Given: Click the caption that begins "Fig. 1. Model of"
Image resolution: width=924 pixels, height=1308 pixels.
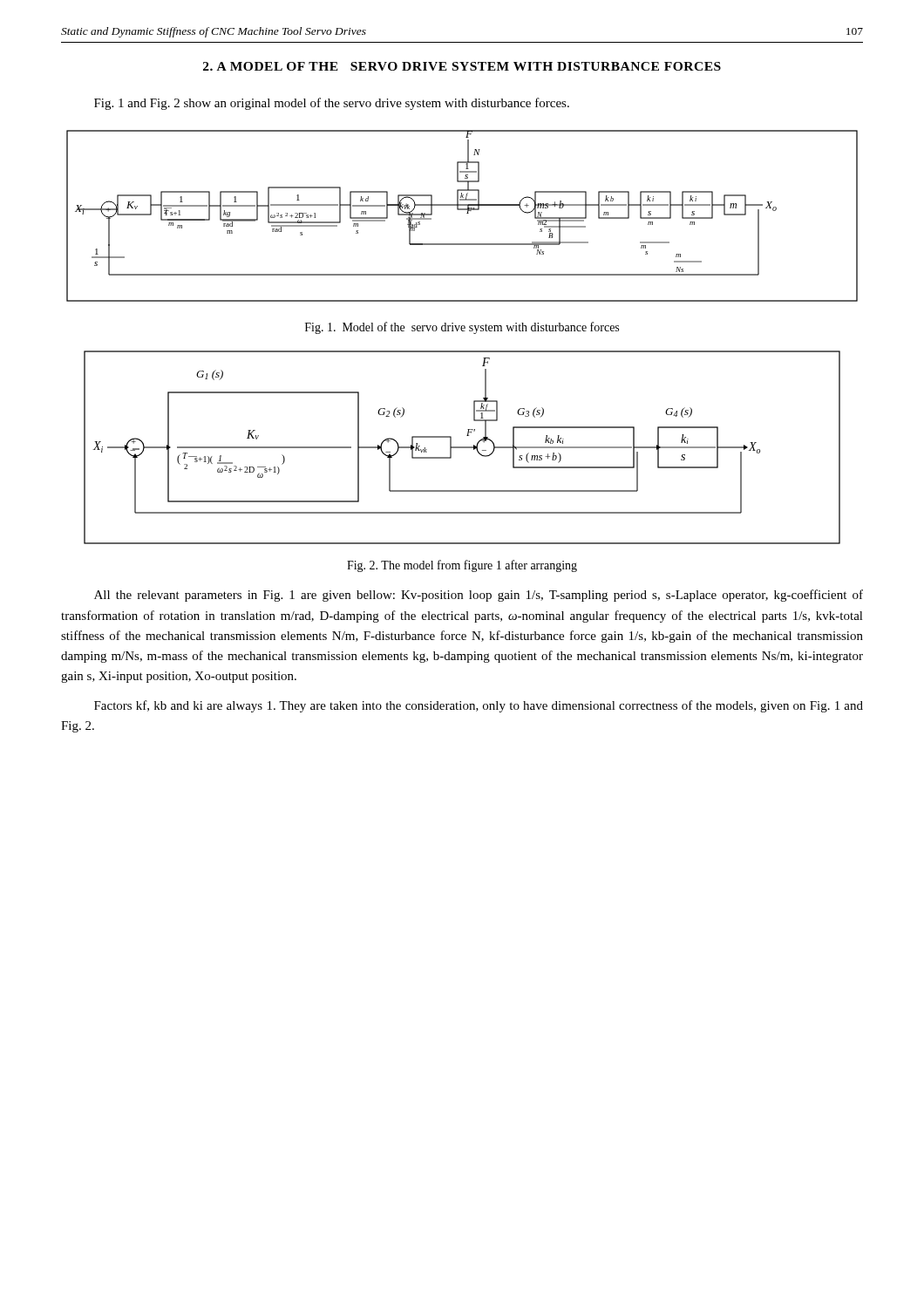Looking at the screenshot, I should tap(462, 328).
